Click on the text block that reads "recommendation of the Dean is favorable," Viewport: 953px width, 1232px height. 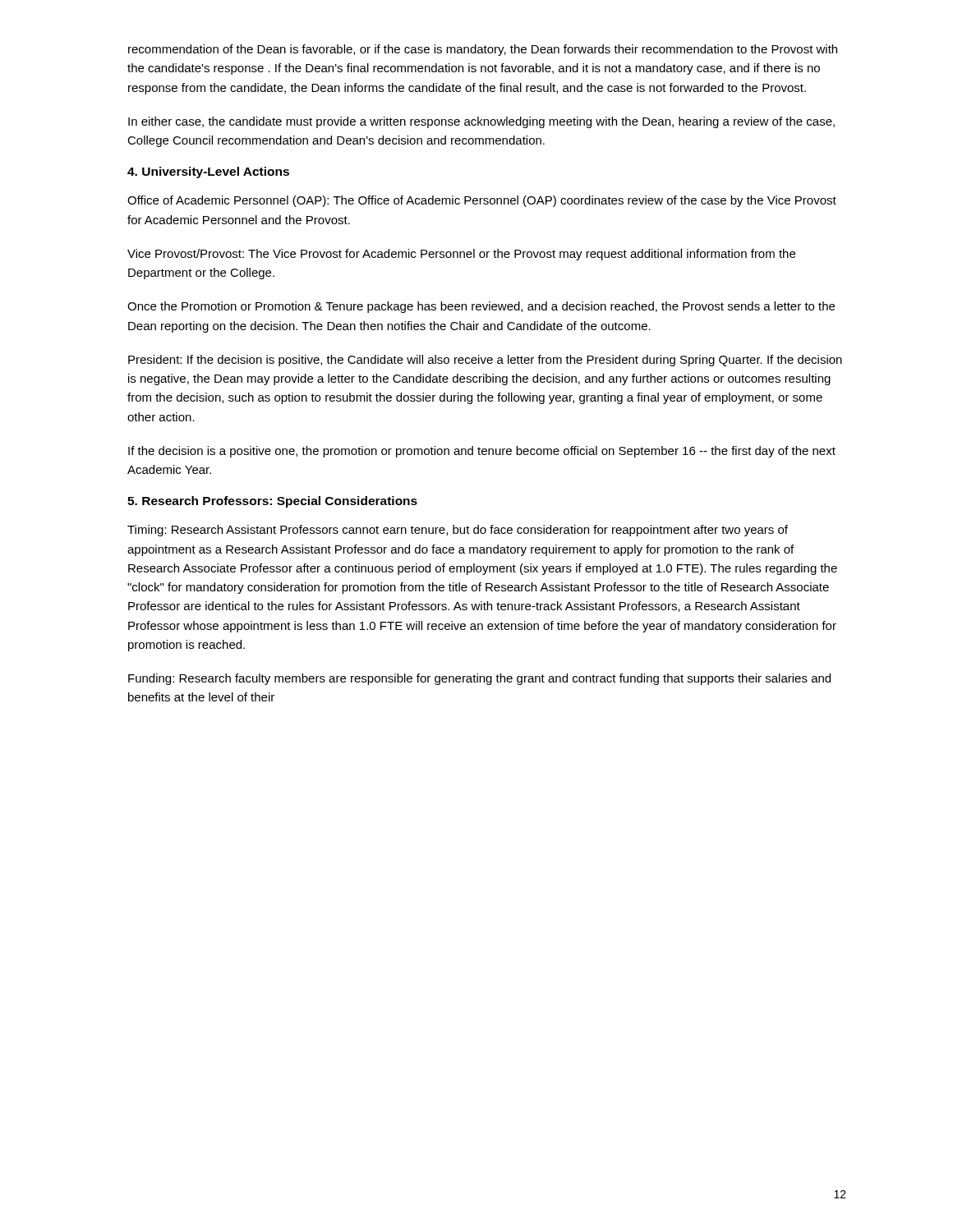483,68
